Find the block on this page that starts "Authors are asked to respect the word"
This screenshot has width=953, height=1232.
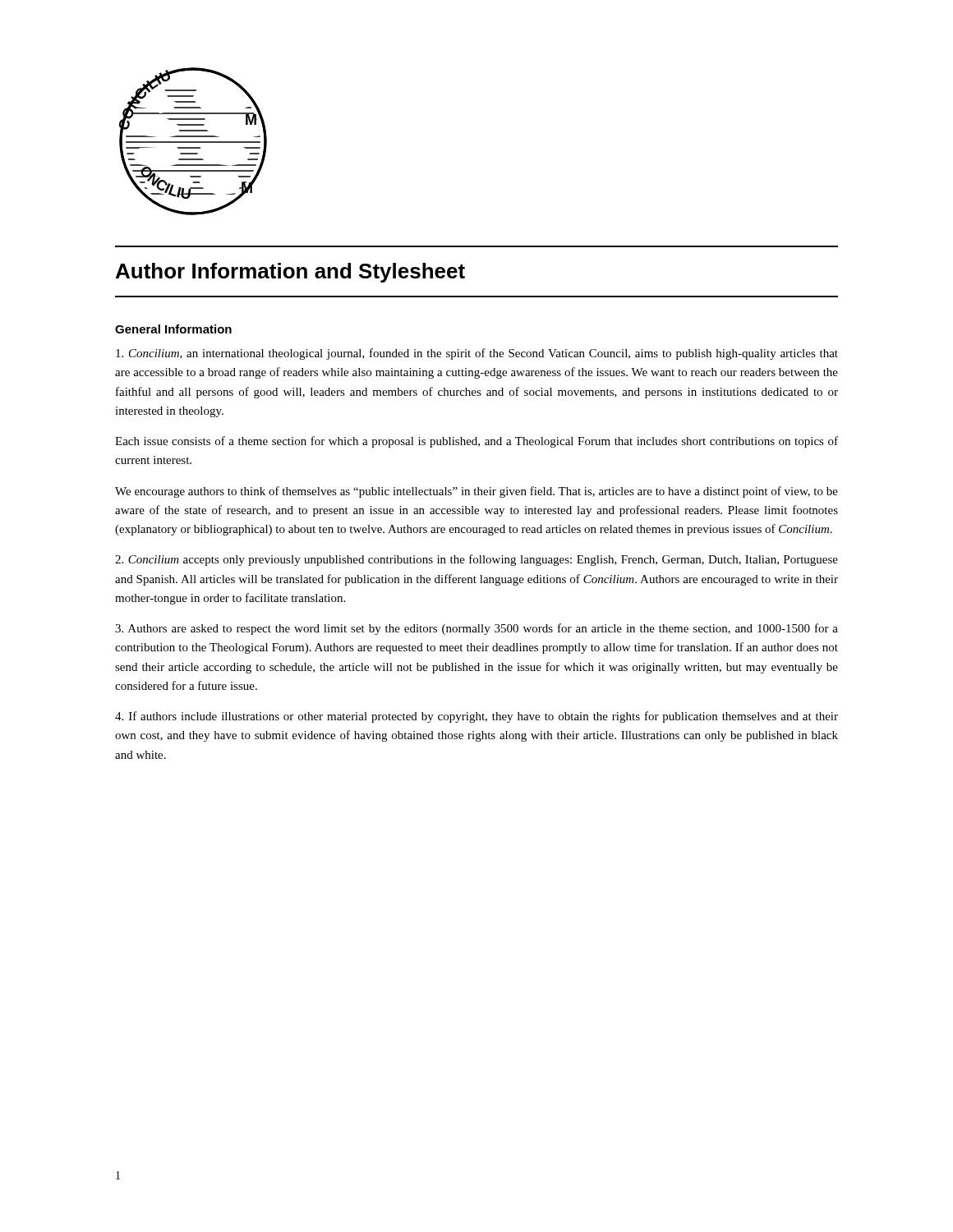coord(476,657)
